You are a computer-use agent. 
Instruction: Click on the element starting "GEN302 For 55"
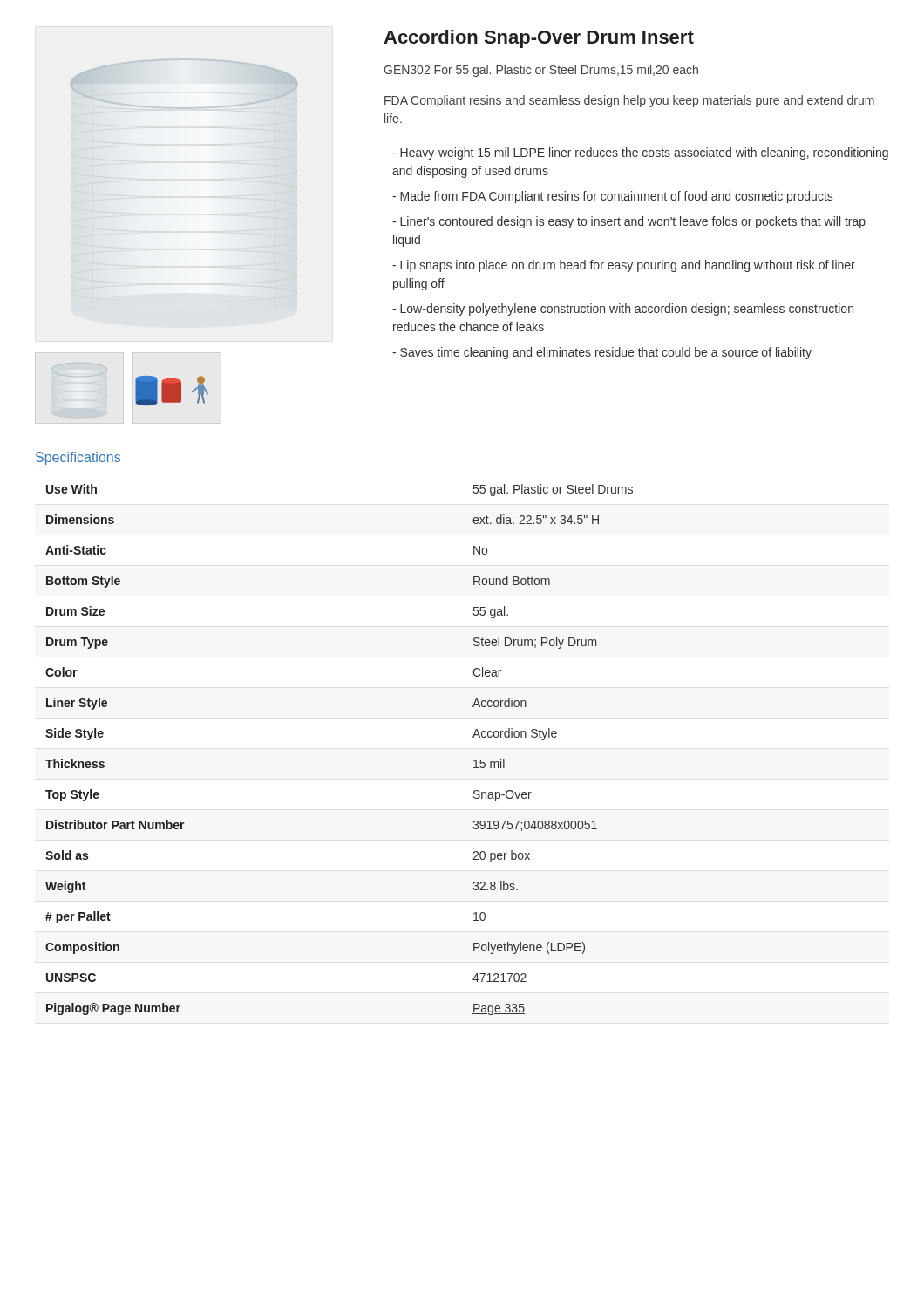tap(541, 70)
